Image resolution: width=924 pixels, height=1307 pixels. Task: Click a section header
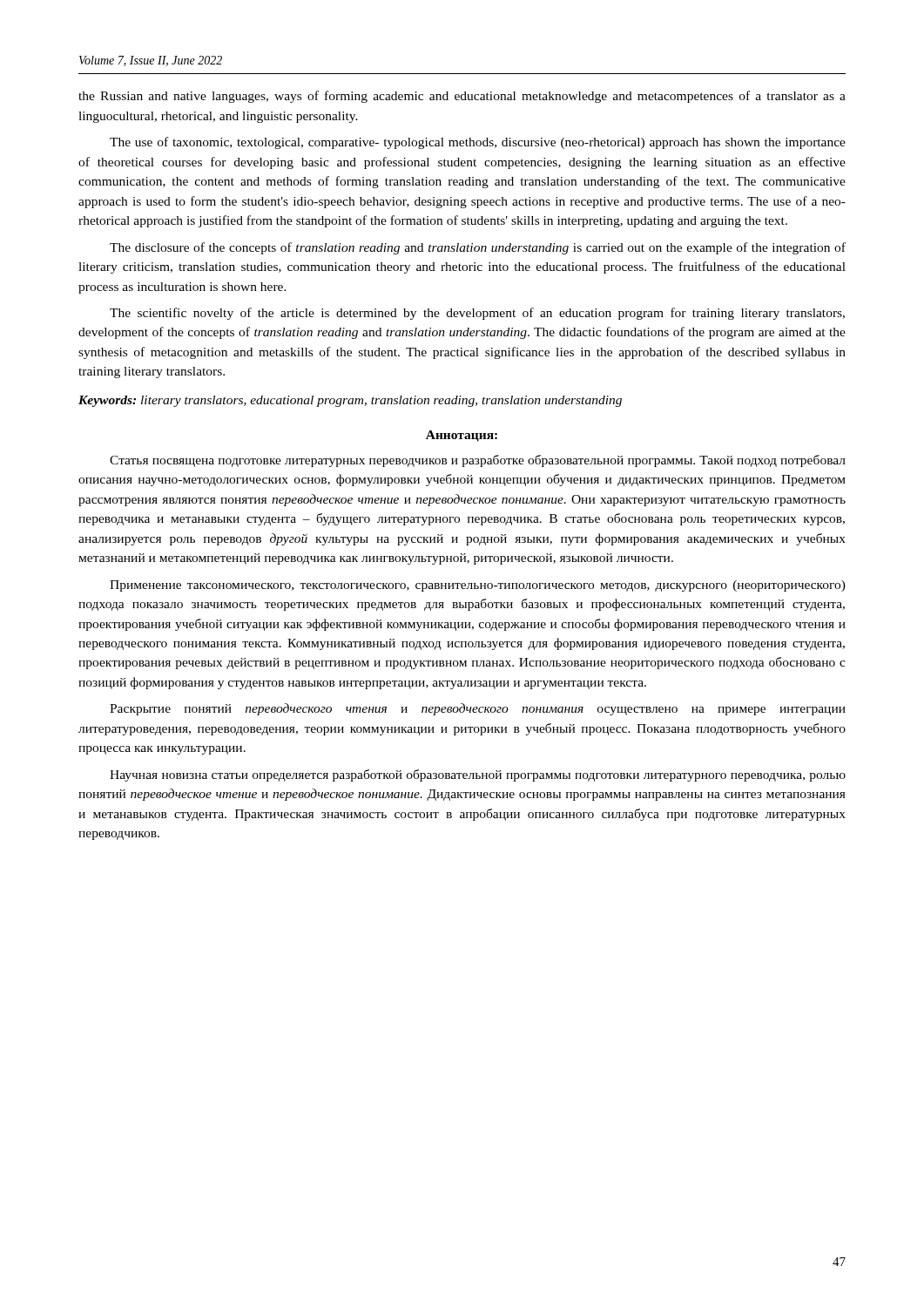point(462,435)
